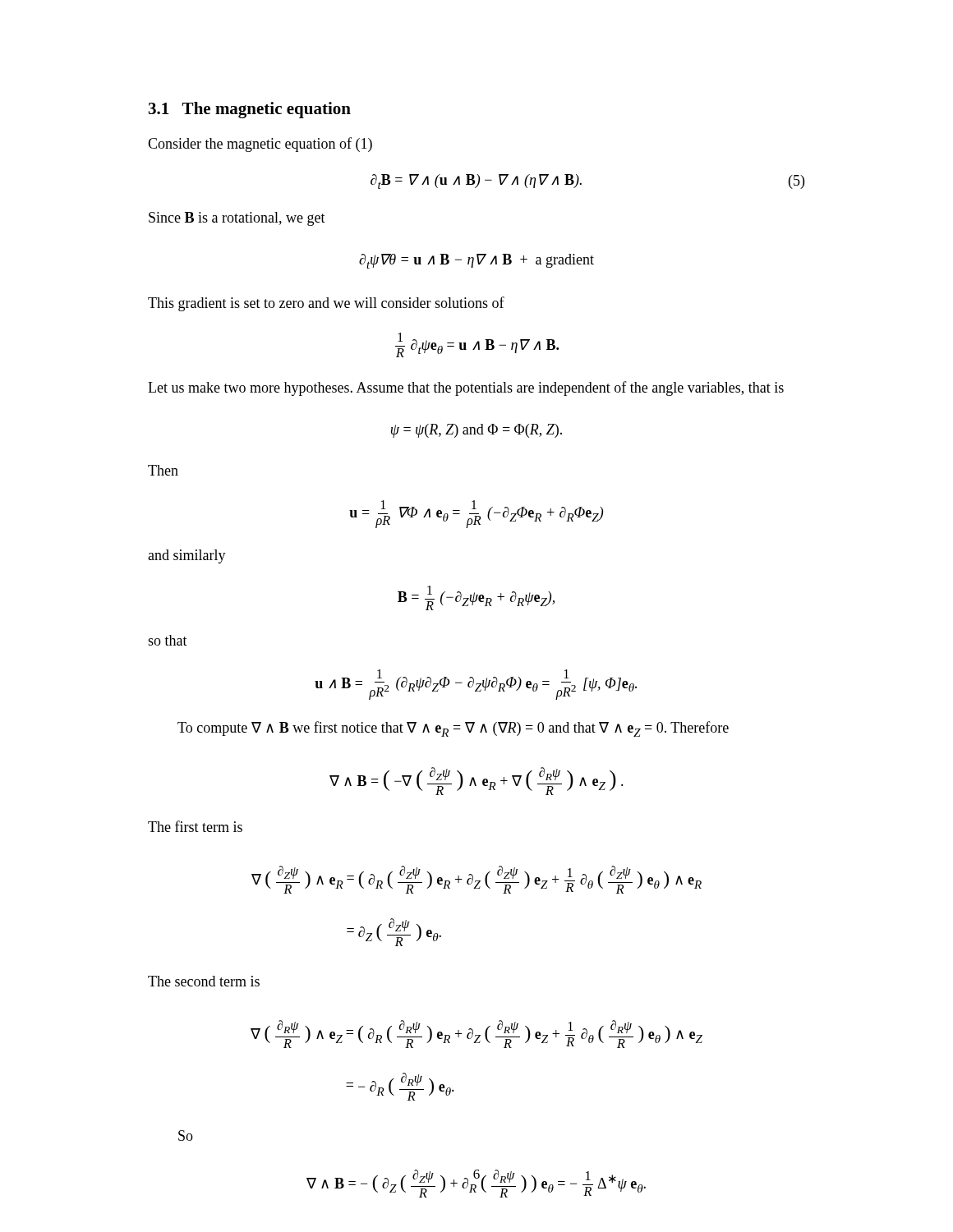Click on the formula with the text "∂tψ∇θ = u ∧"
The height and width of the screenshot is (1232, 953).
[x=476, y=261]
